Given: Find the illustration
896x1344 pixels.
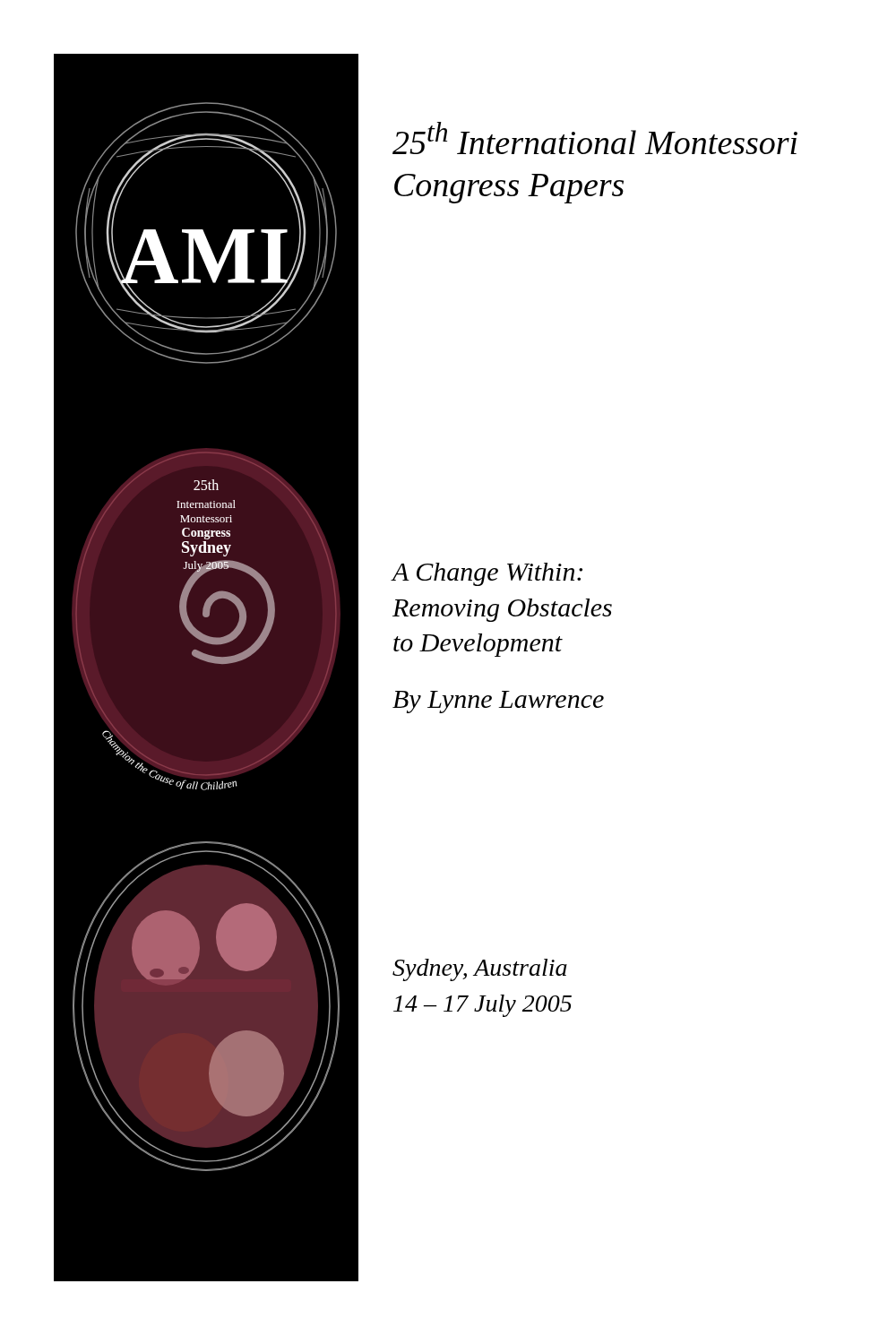Looking at the screenshot, I should [206, 614].
